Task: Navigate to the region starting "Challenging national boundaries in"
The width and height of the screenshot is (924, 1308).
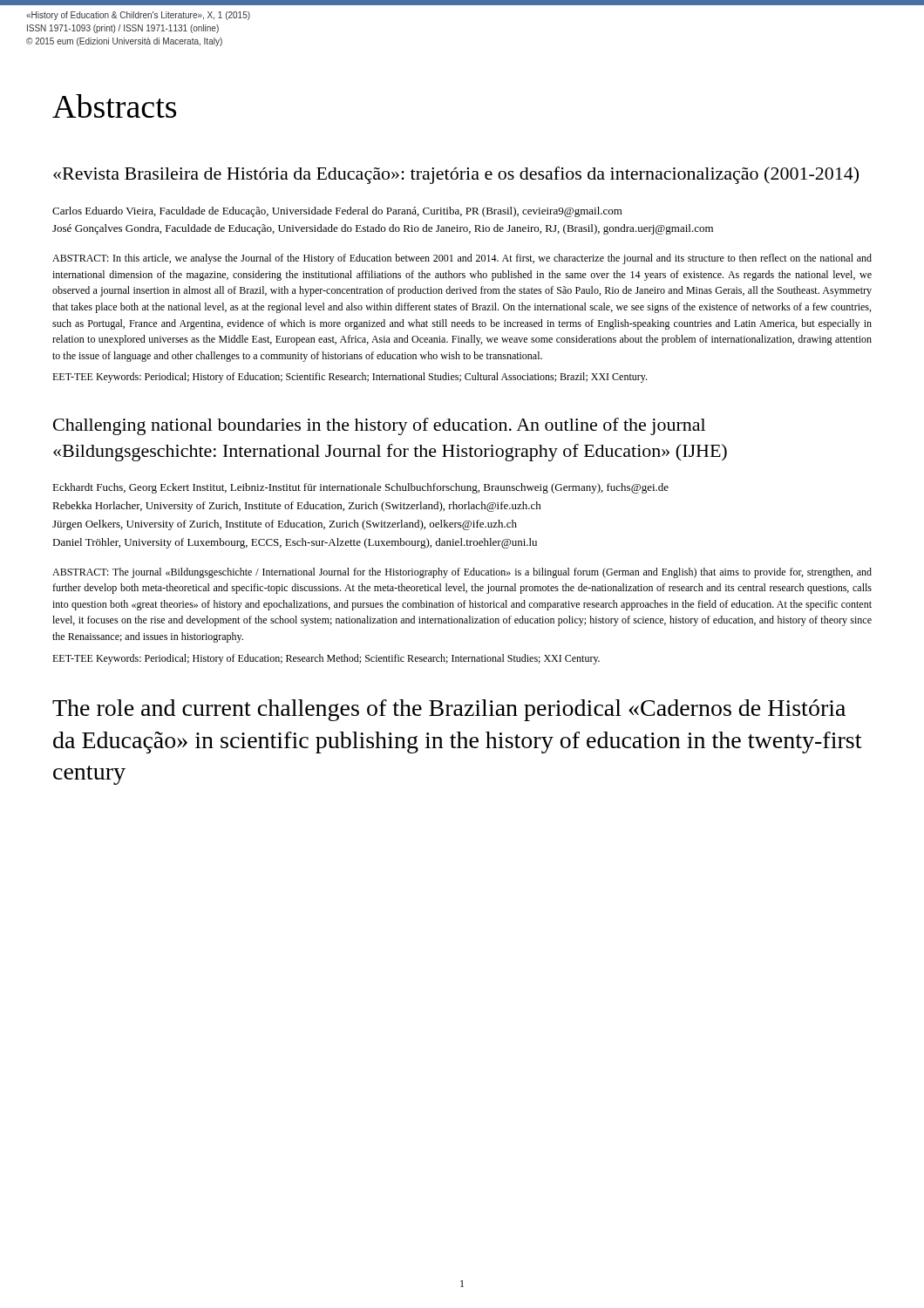Action: tap(462, 438)
